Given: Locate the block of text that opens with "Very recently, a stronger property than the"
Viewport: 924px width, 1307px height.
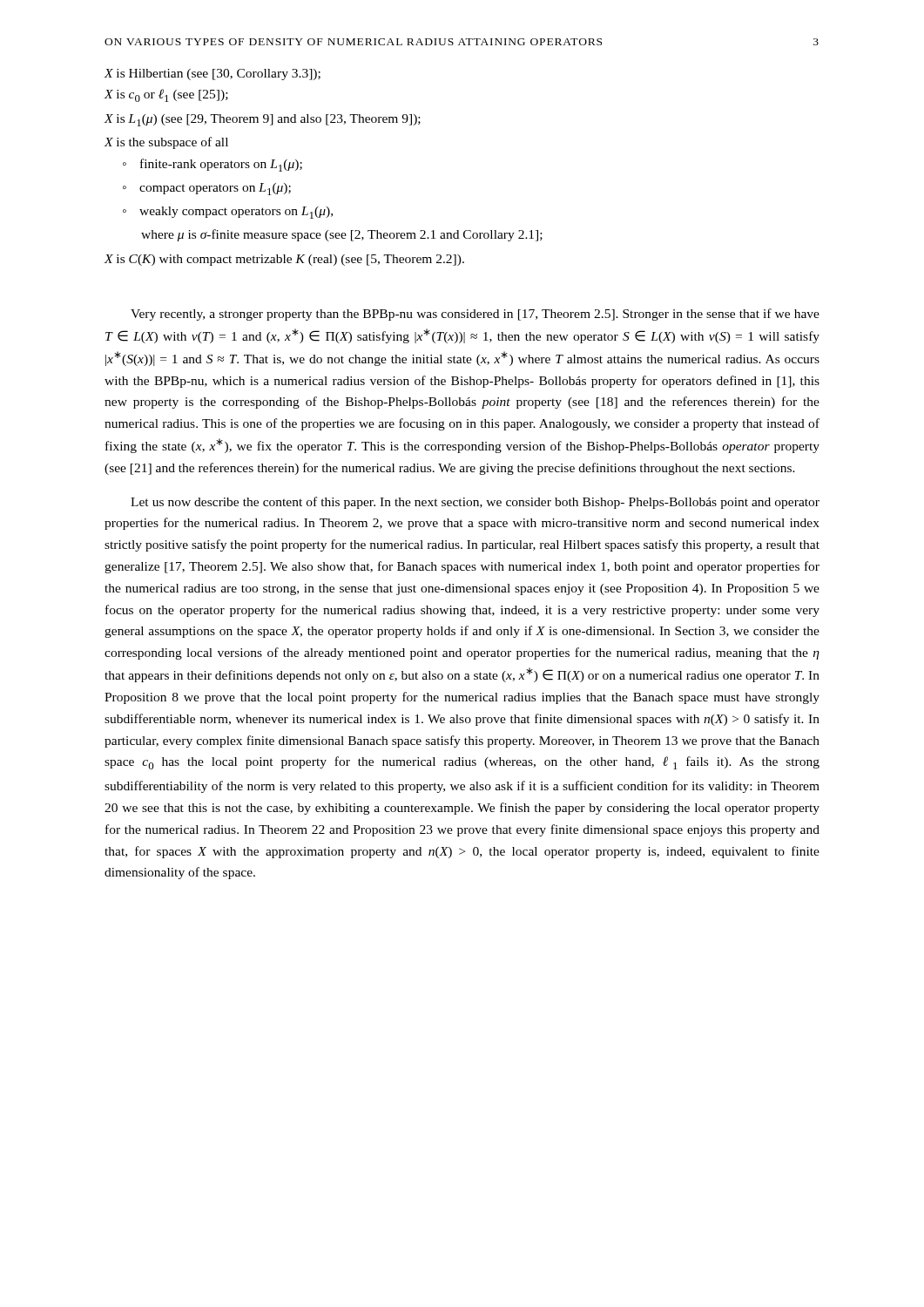Looking at the screenshot, I should click(x=462, y=390).
